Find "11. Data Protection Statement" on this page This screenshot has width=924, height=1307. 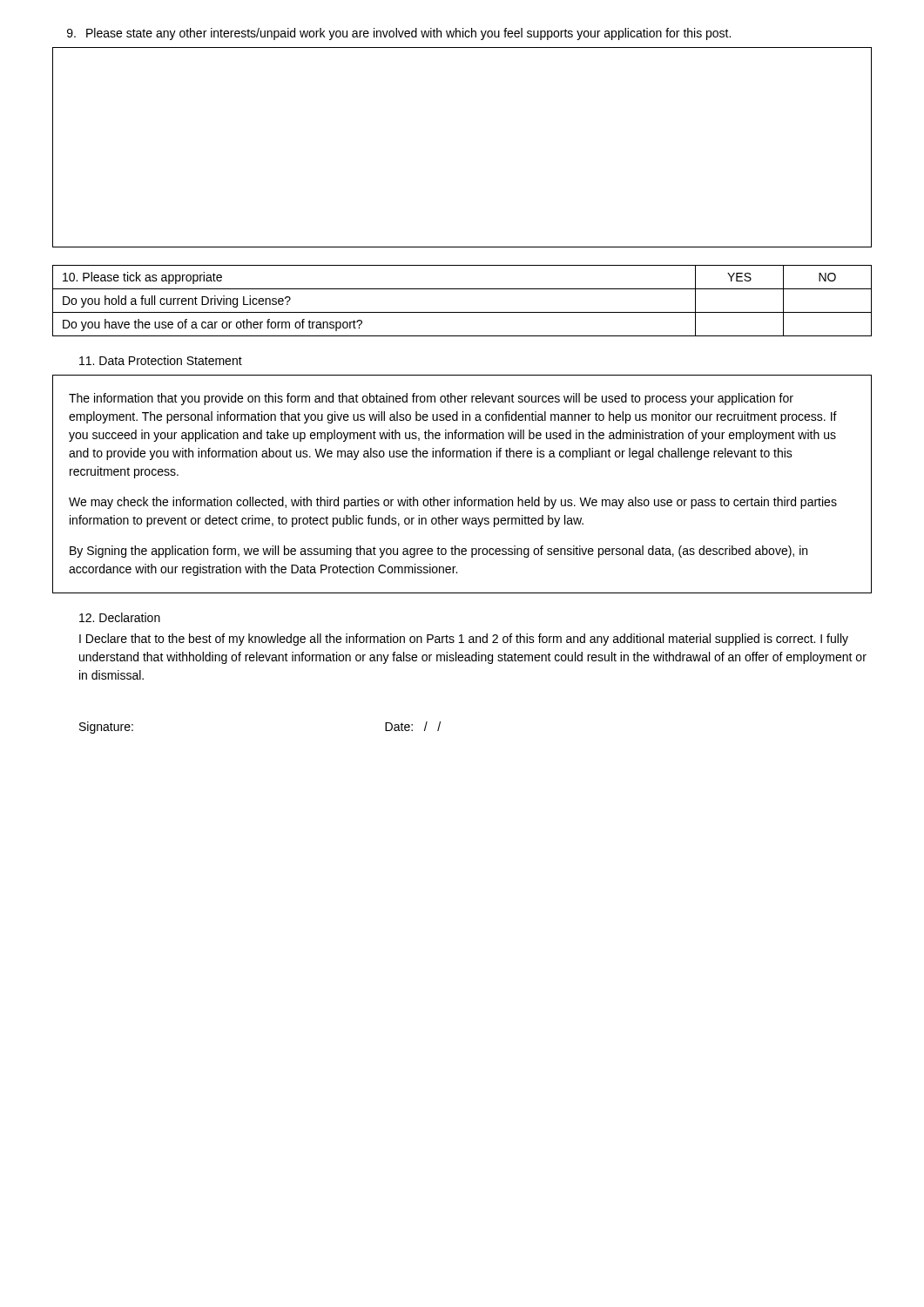point(160,361)
